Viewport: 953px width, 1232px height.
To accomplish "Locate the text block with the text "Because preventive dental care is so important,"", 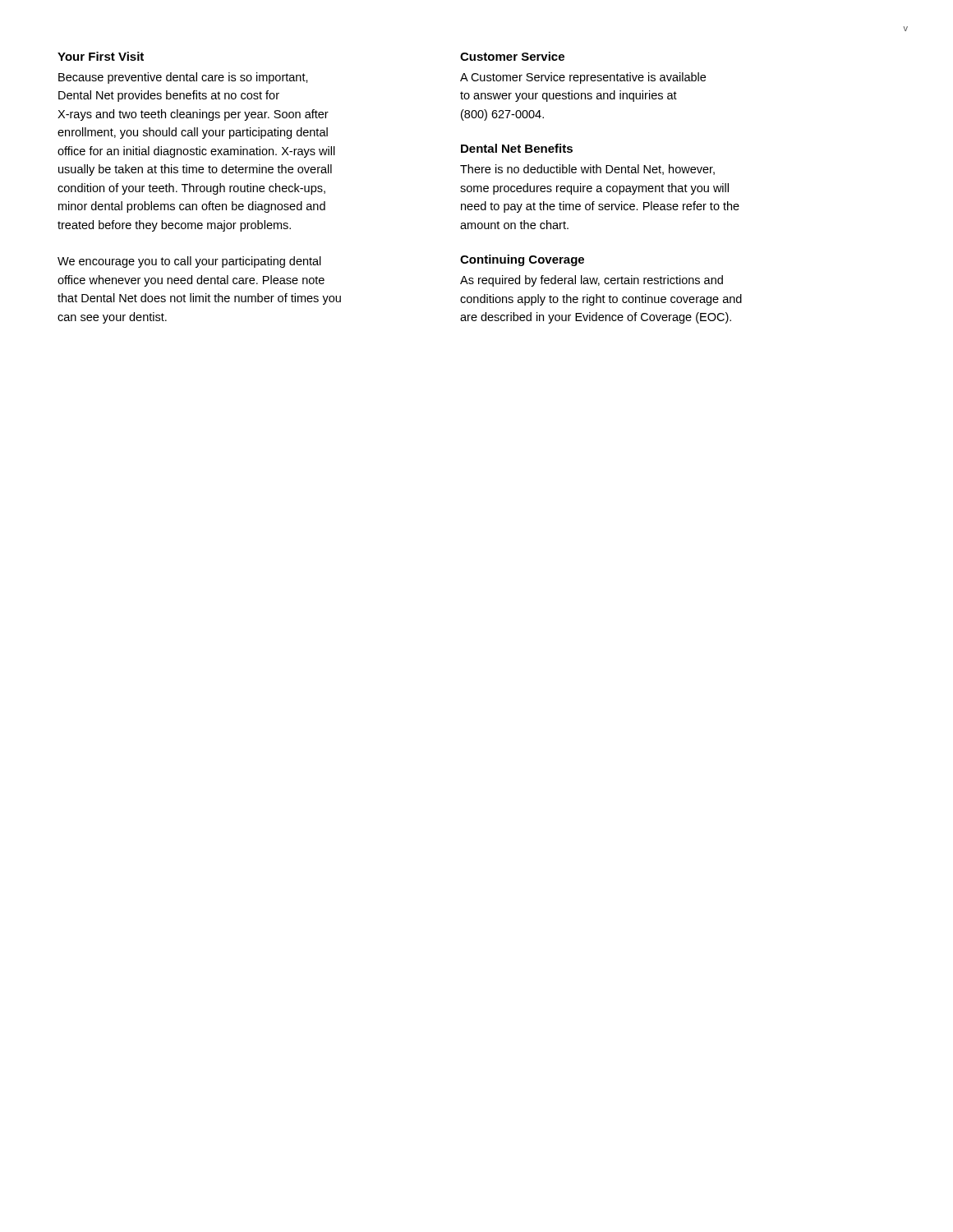I will [196, 151].
